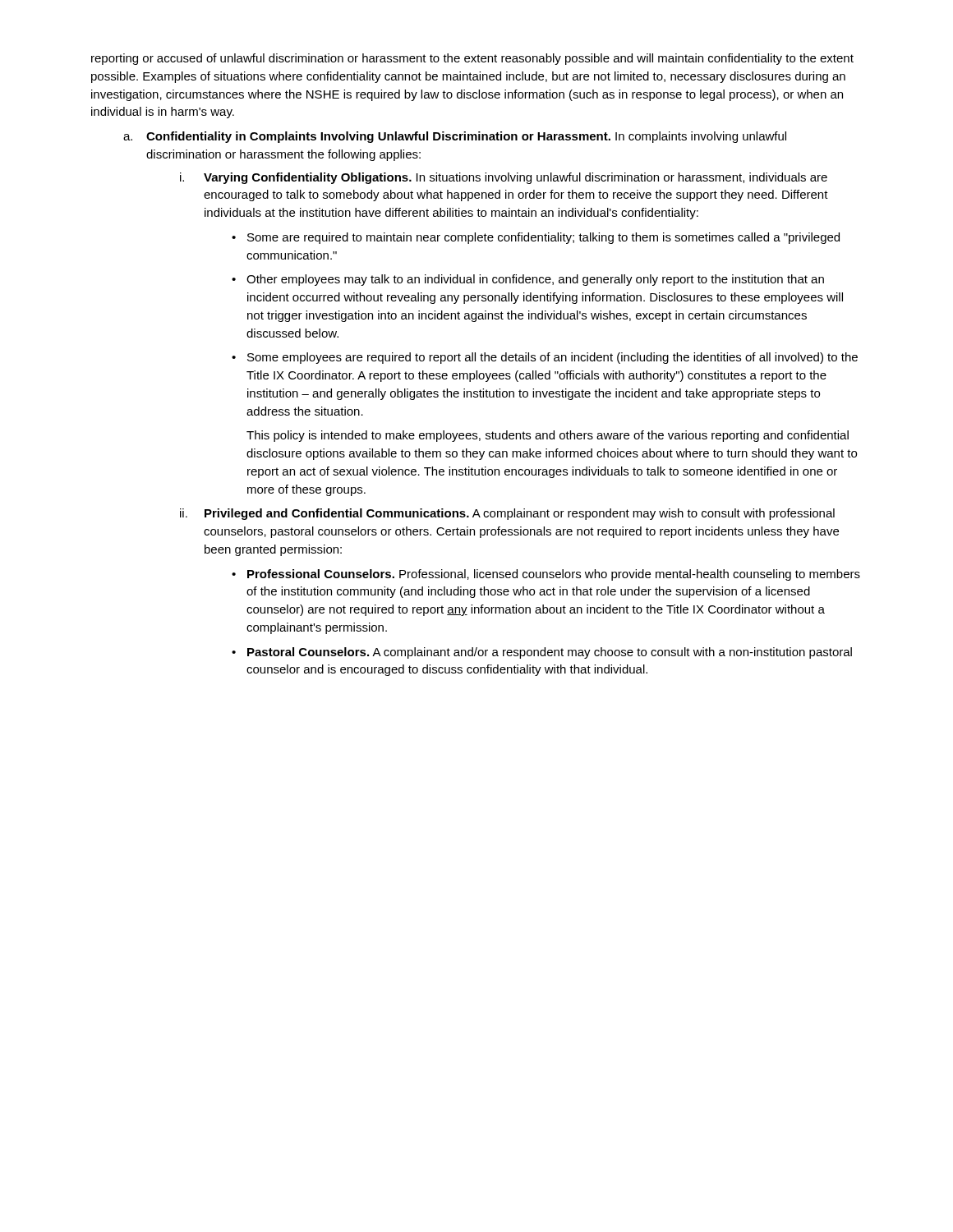Find the text block starting "Some employees are required to report all the"
The height and width of the screenshot is (1232, 953).
click(x=555, y=424)
